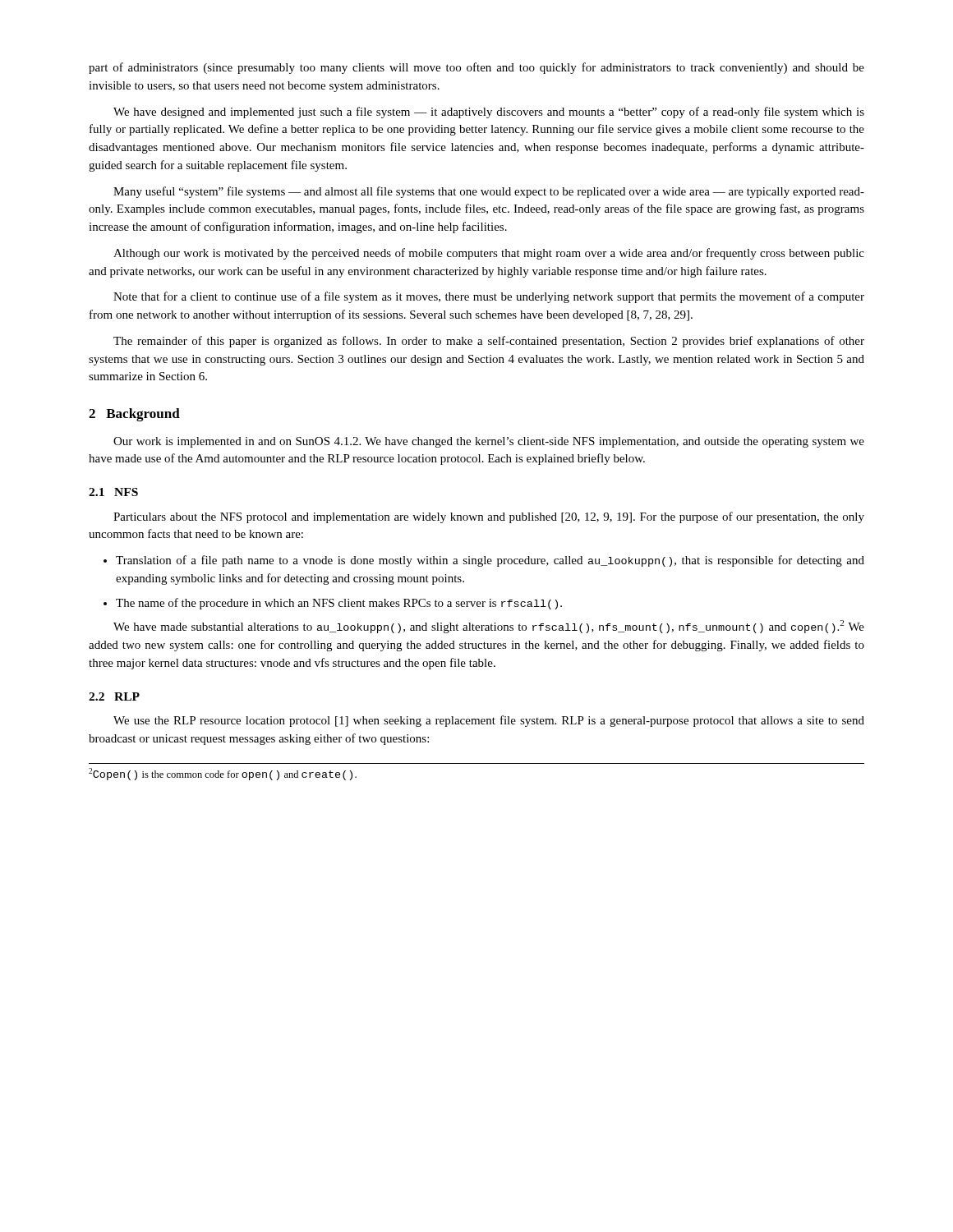Find the block on this page that starts "Although our work is motivated"
Screen dimensions: 1232x953
pyautogui.click(x=476, y=262)
